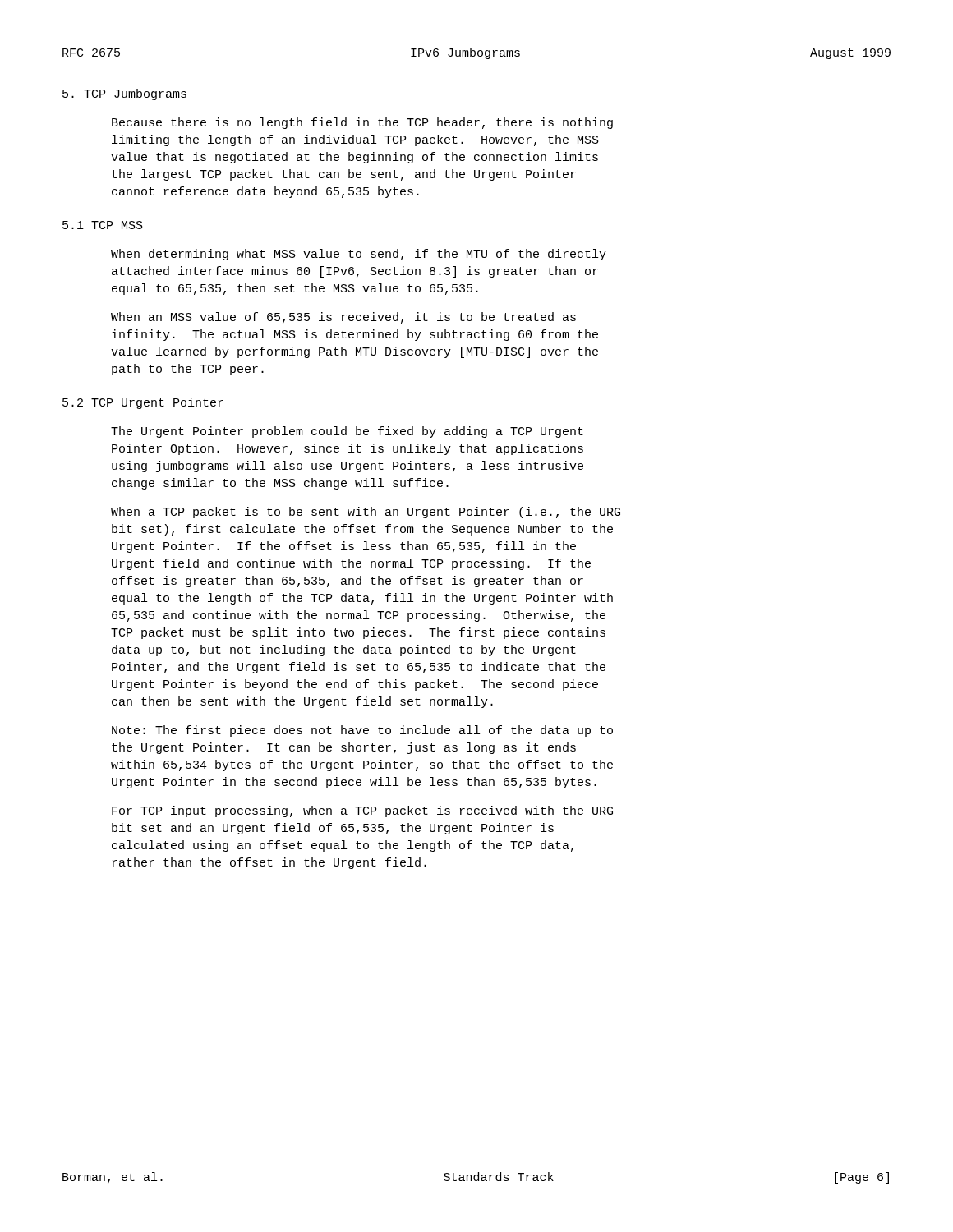The image size is (953, 1232).
Task: Click the passage that begins "For TCP input processing, when a"
Action: tap(362, 838)
